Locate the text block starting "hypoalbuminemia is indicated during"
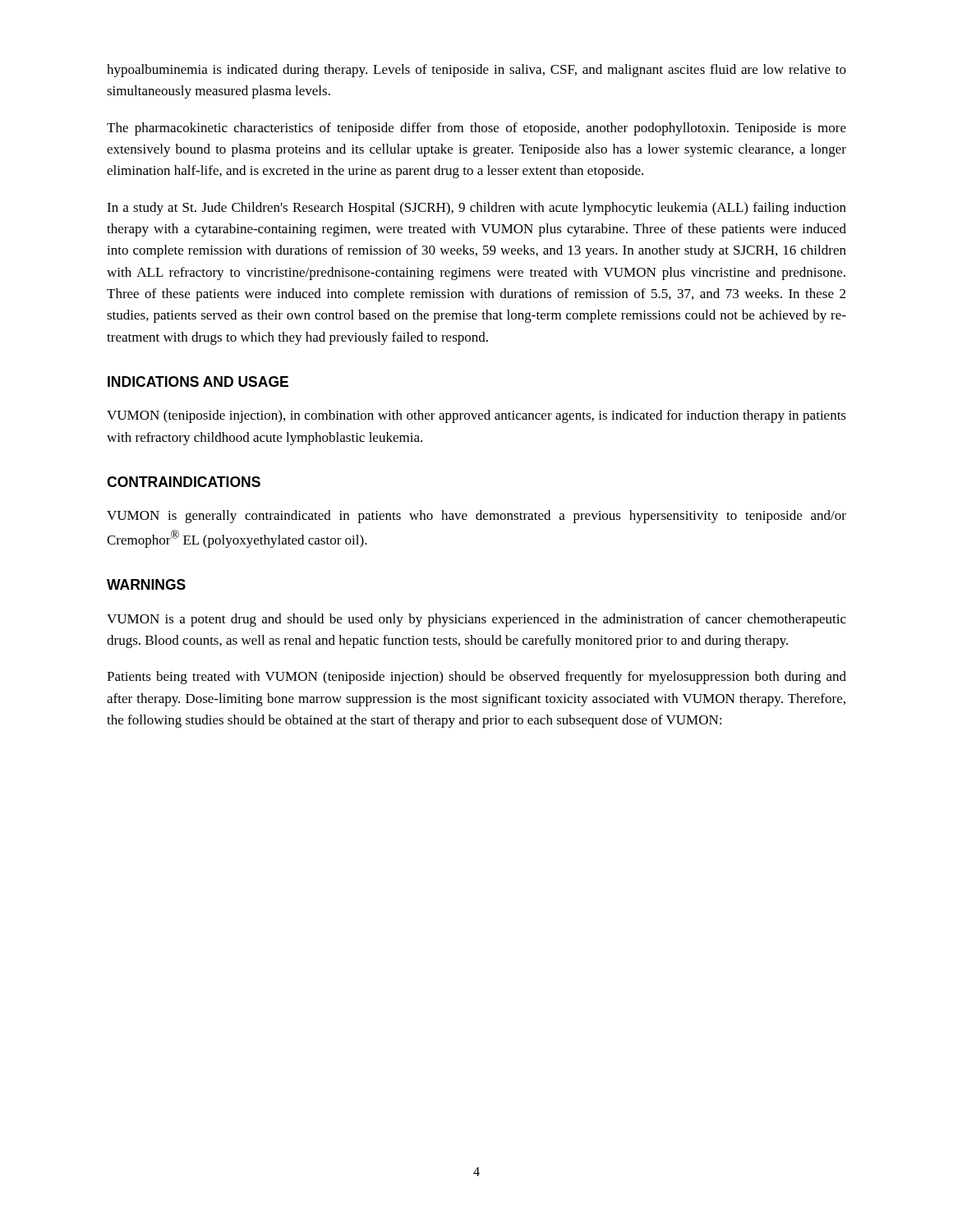Image resolution: width=953 pixels, height=1232 pixels. click(476, 80)
